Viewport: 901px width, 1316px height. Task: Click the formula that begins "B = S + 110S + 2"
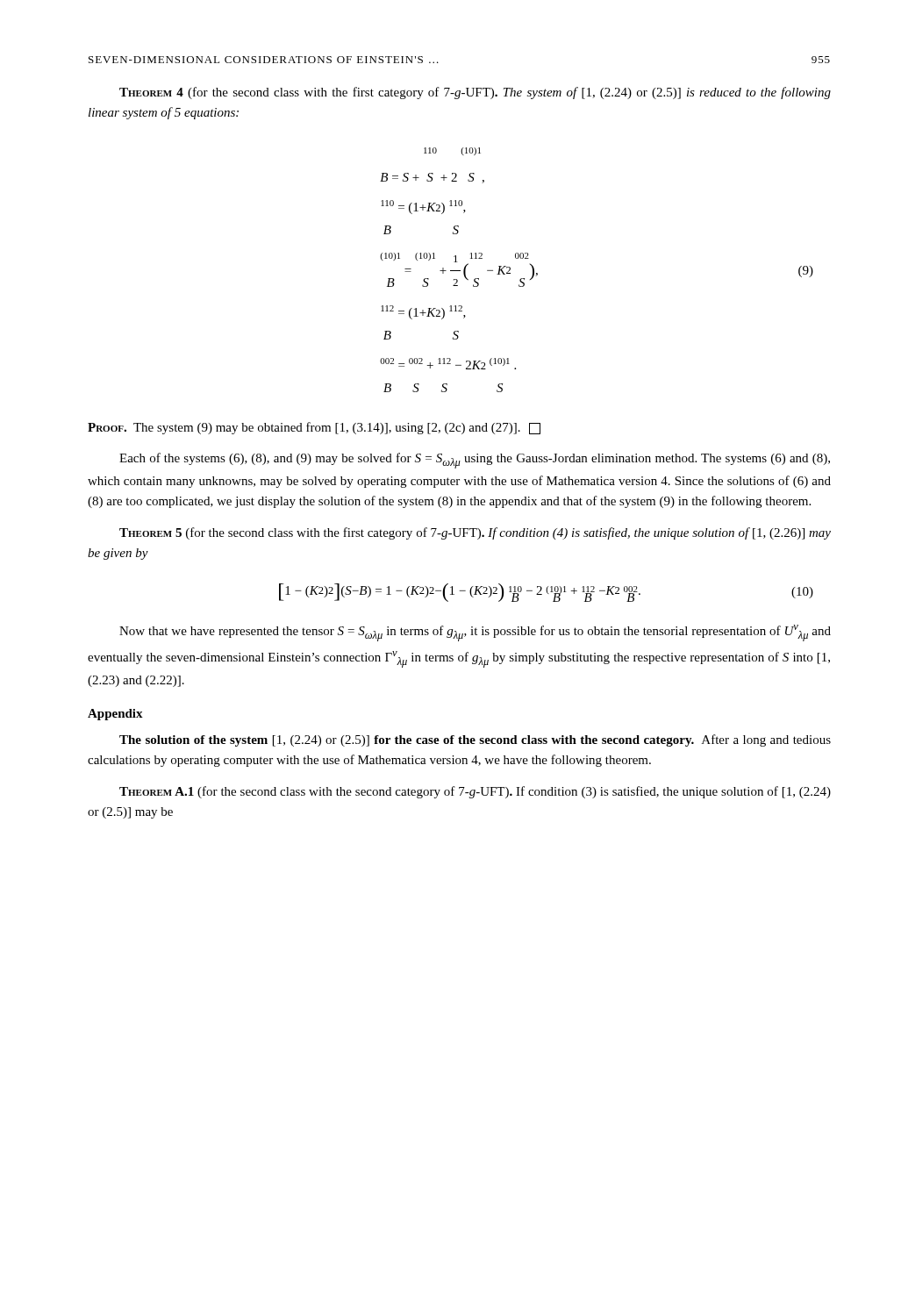coord(472,151)
